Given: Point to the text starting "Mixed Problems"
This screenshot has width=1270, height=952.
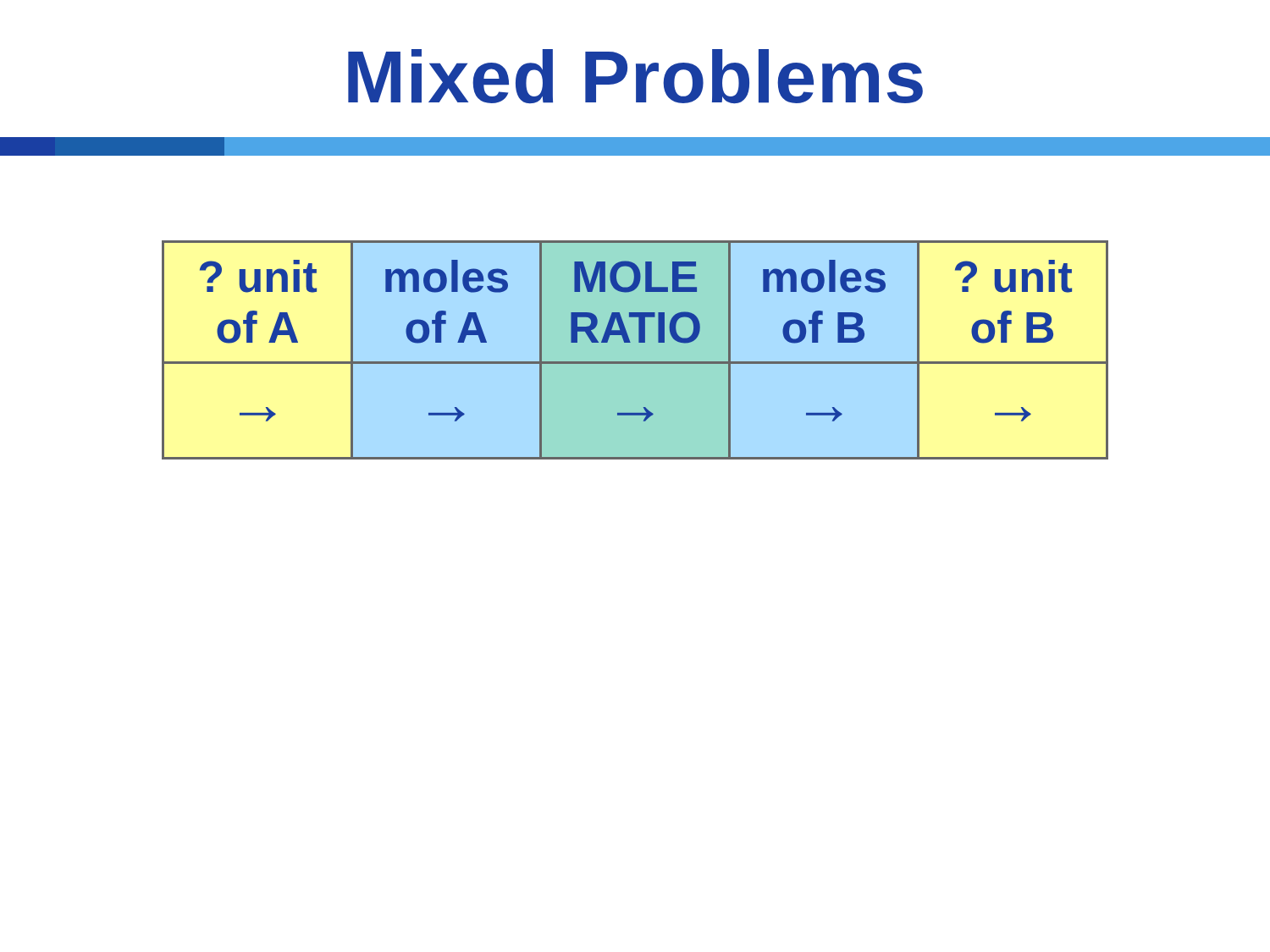Looking at the screenshot, I should click(635, 77).
